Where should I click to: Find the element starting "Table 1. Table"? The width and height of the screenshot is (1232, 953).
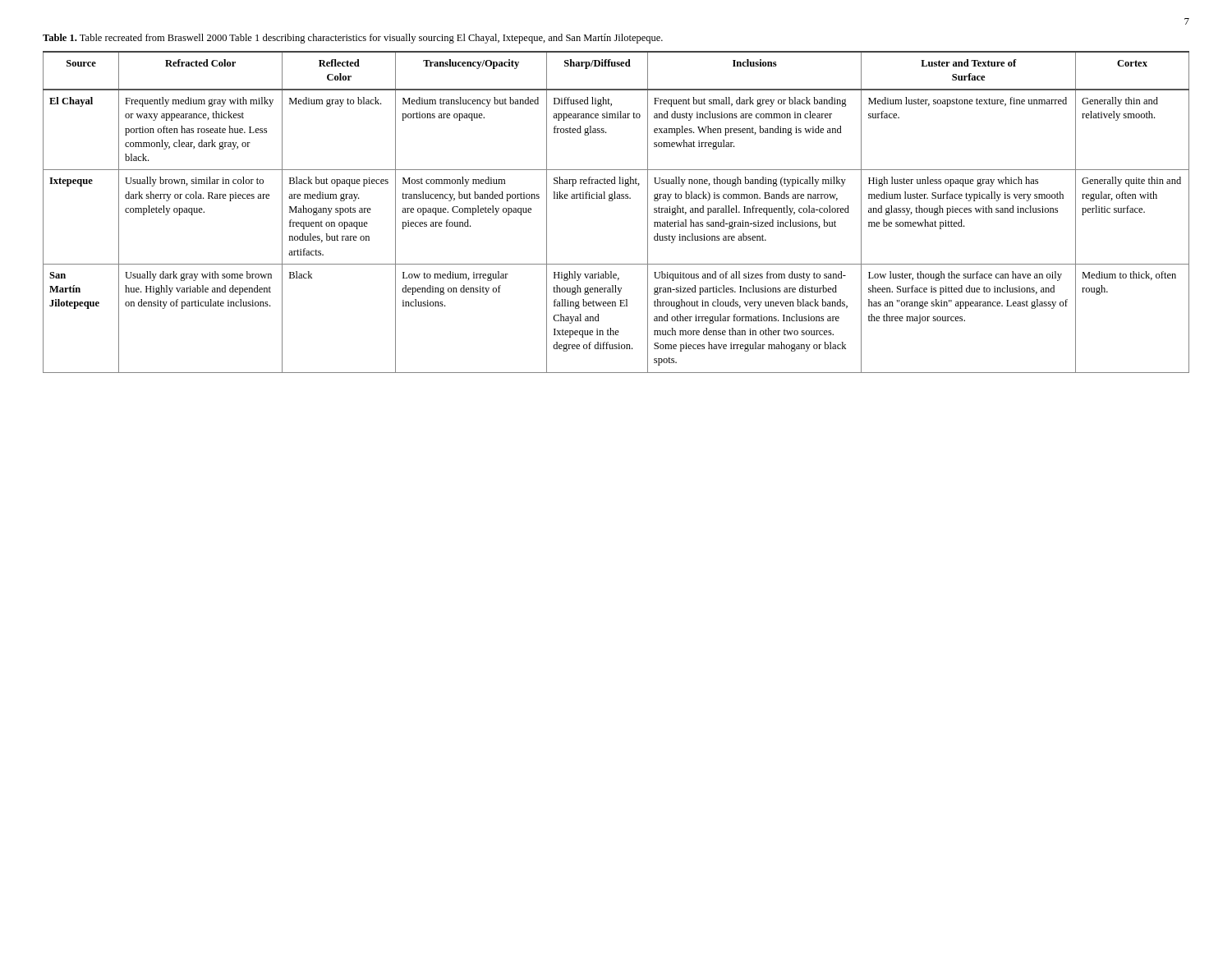click(353, 38)
